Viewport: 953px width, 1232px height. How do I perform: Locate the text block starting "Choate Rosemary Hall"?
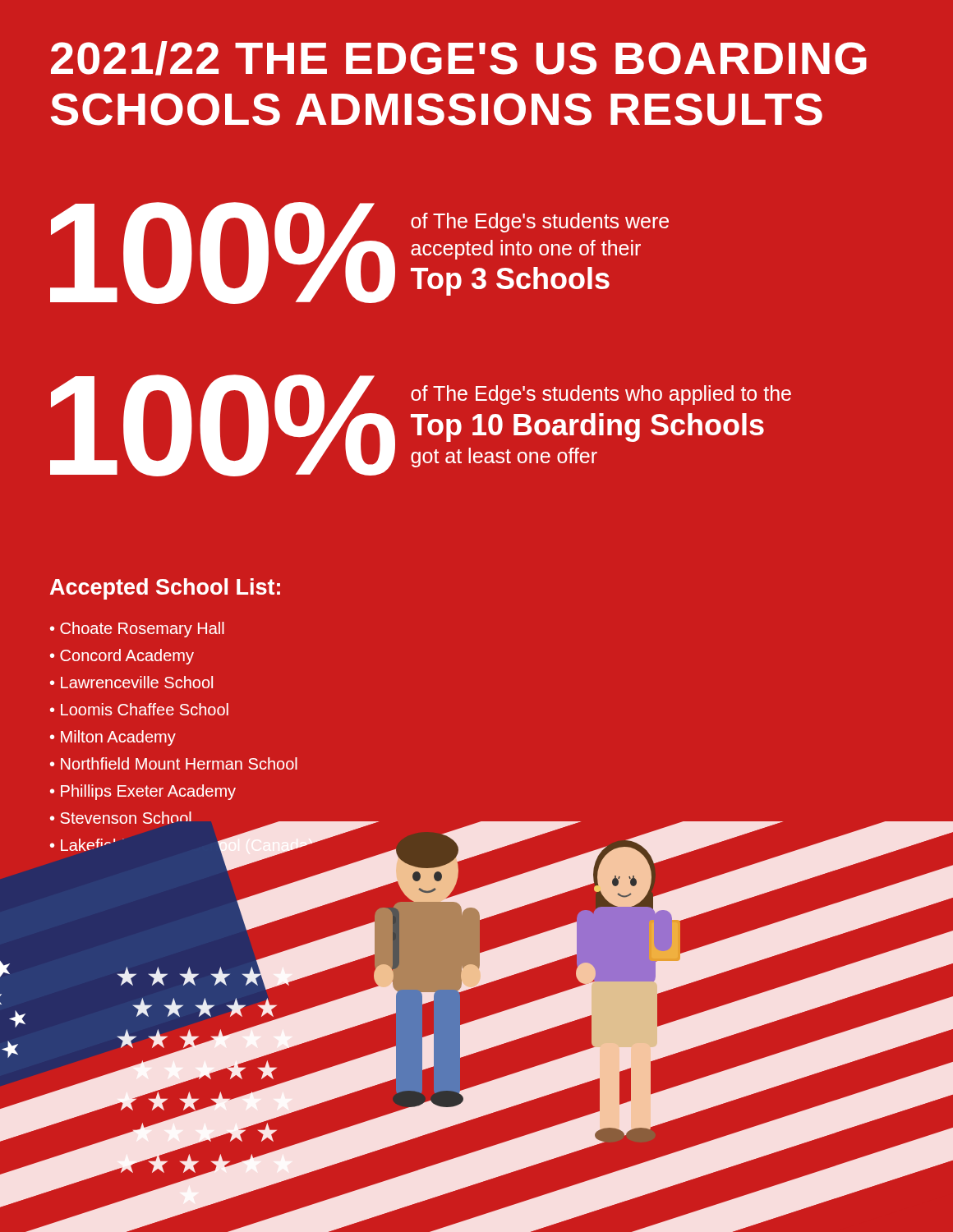(x=142, y=628)
